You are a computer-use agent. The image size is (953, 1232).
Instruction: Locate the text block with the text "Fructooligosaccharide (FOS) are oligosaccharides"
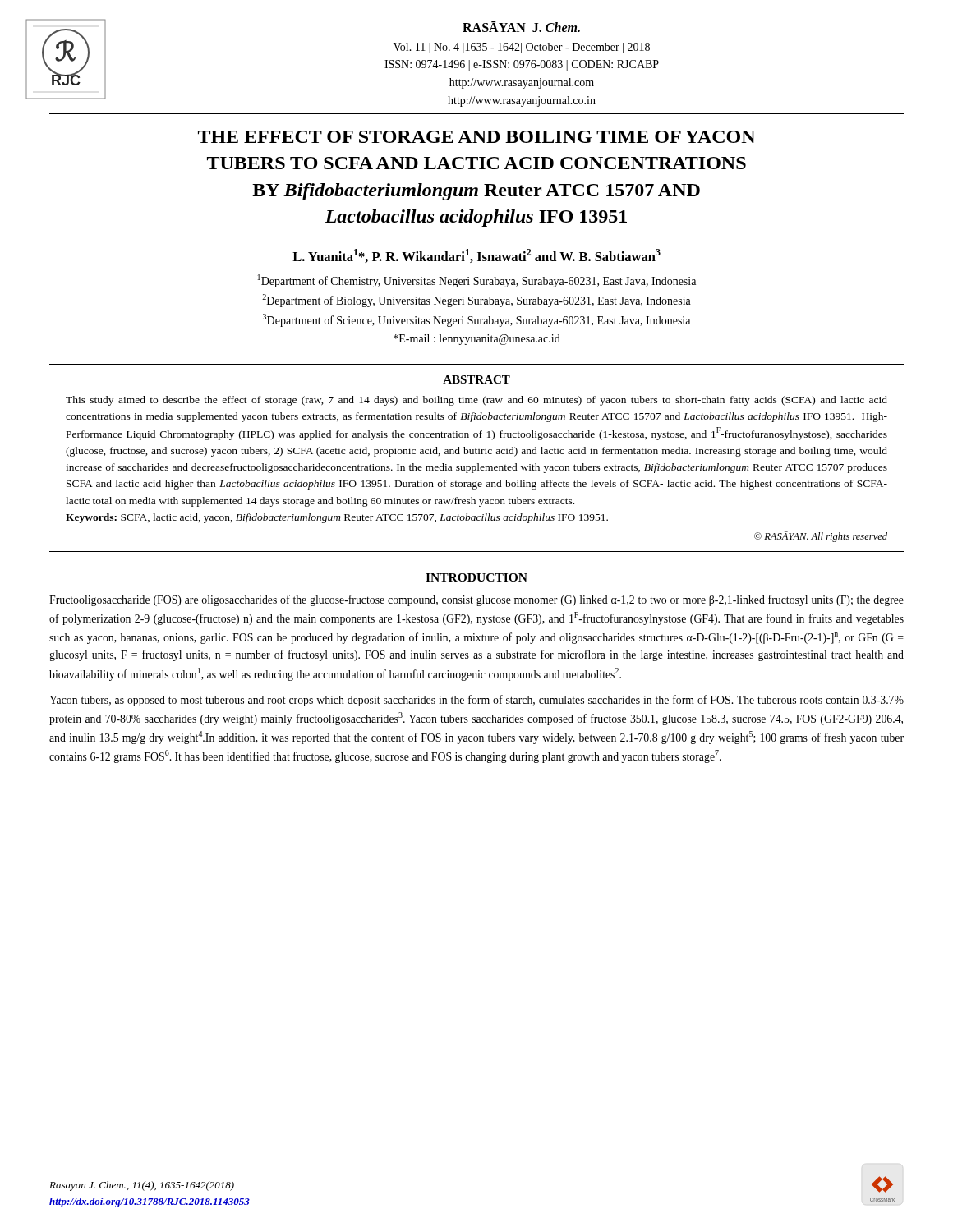[476, 637]
